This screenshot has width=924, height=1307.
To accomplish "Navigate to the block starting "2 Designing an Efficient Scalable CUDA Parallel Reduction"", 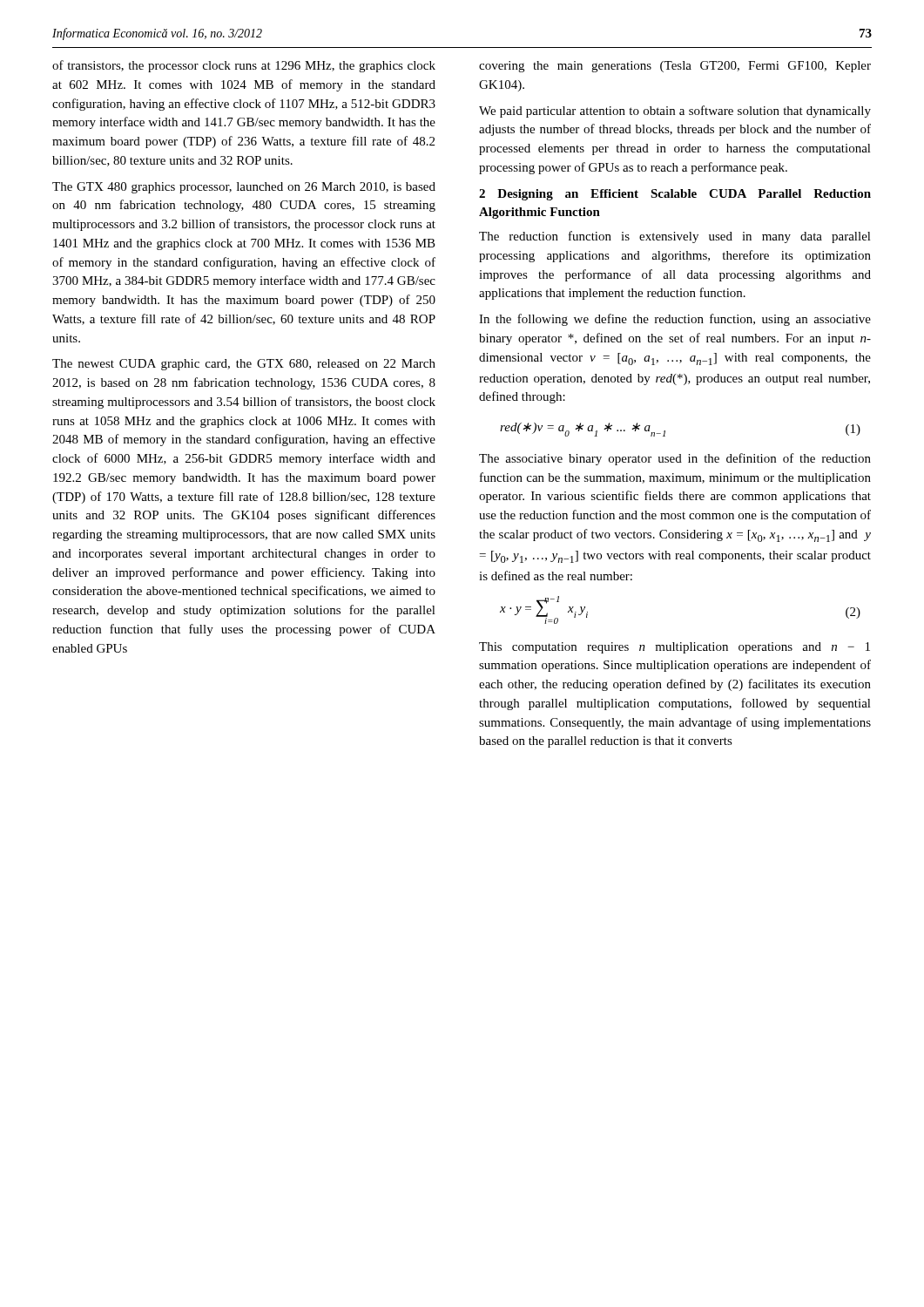I will coord(675,203).
